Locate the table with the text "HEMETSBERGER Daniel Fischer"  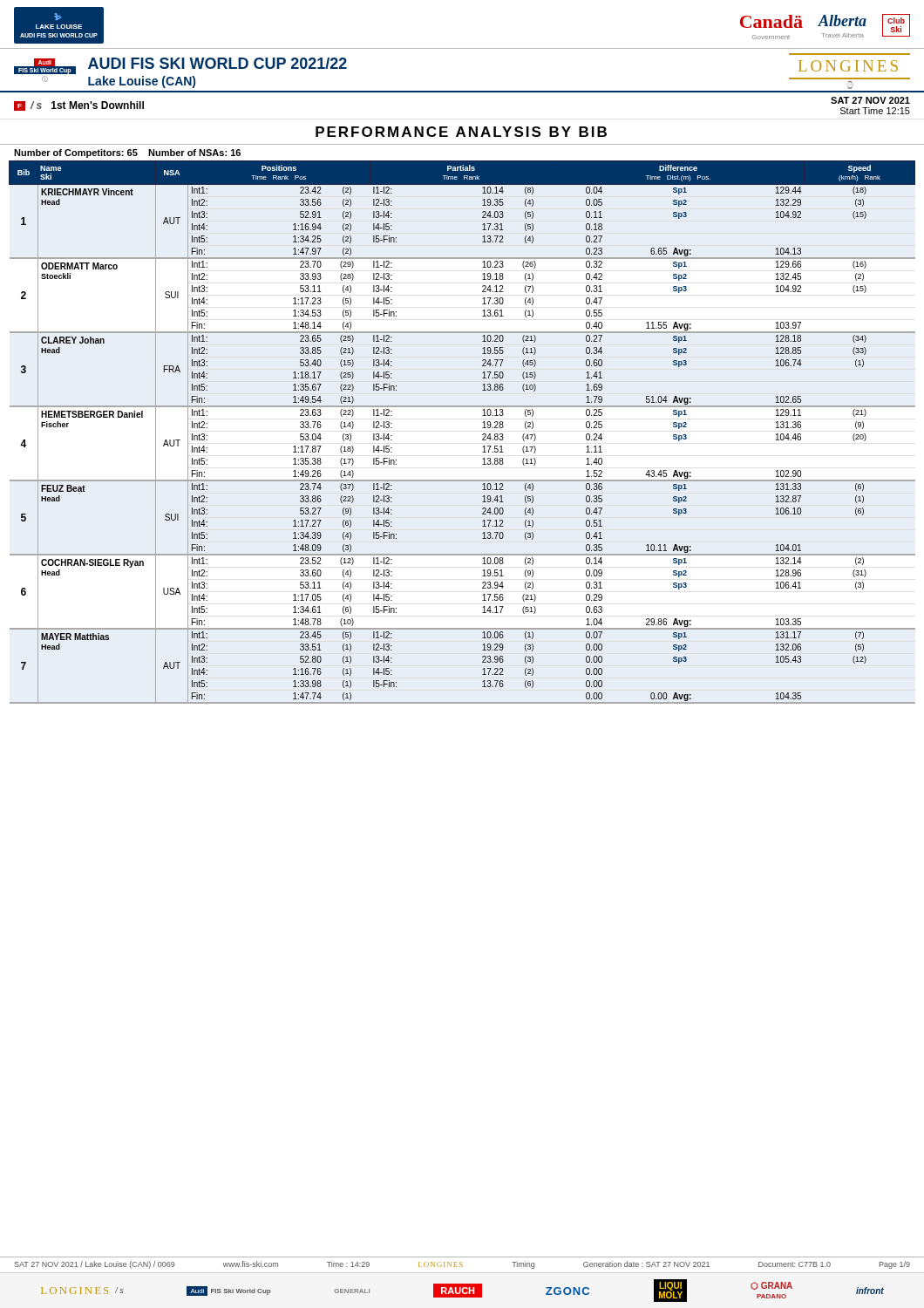462,432
